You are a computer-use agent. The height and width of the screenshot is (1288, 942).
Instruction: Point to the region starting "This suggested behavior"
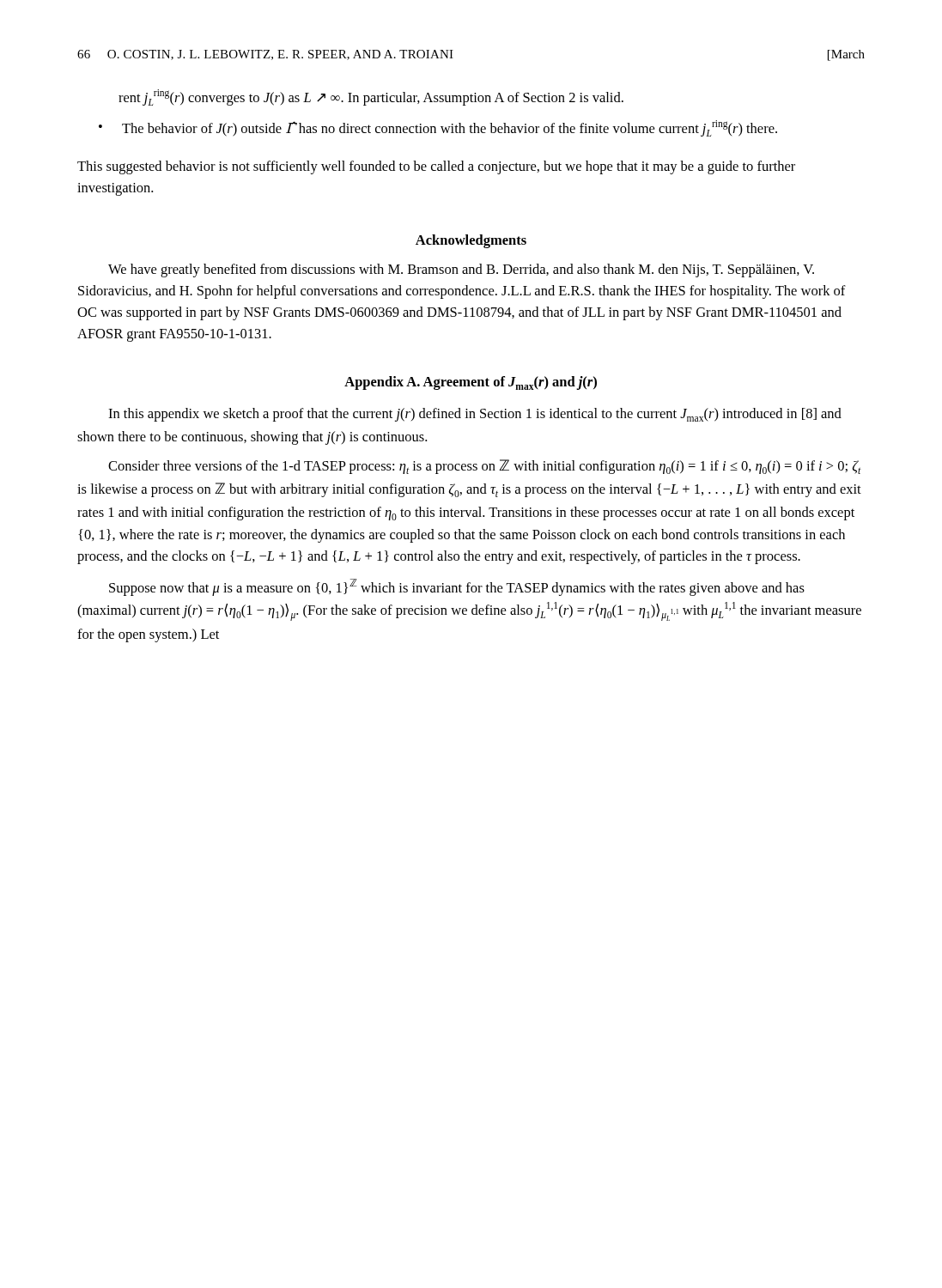(436, 177)
